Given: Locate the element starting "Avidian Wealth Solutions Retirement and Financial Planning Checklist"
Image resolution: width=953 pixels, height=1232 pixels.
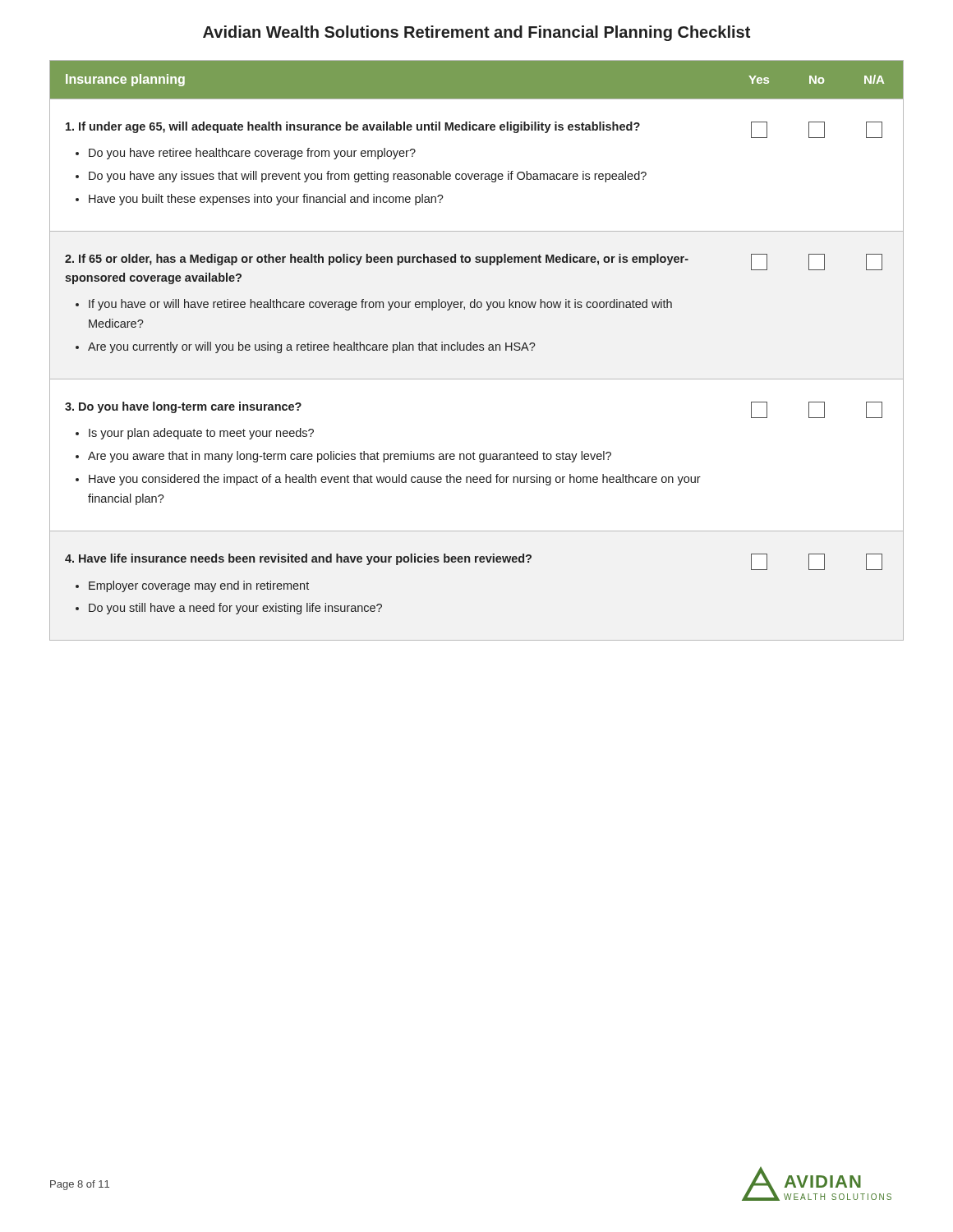Looking at the screenshot, I should click(476, 32).
